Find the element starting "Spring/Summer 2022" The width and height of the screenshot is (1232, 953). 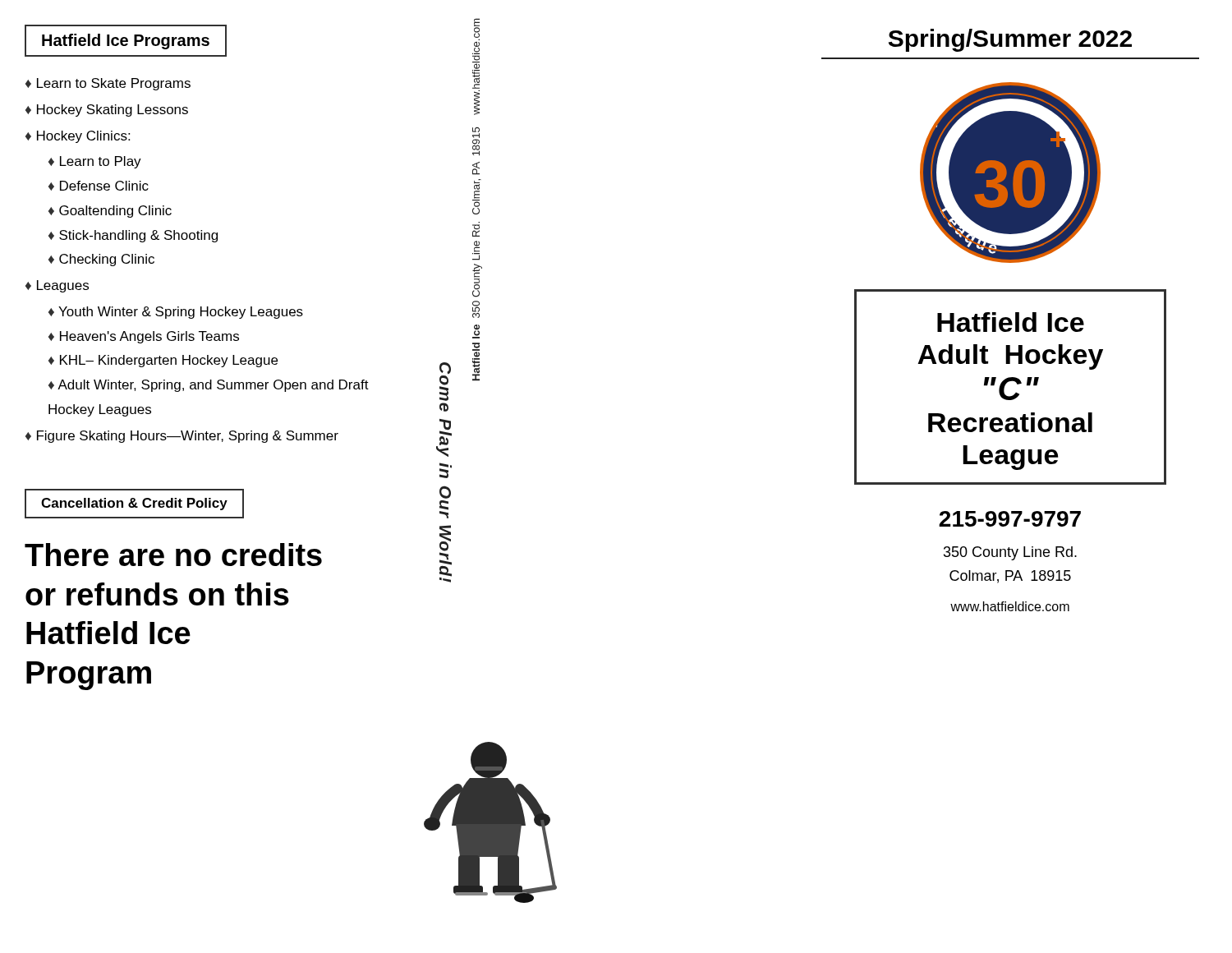(1010, 38)
